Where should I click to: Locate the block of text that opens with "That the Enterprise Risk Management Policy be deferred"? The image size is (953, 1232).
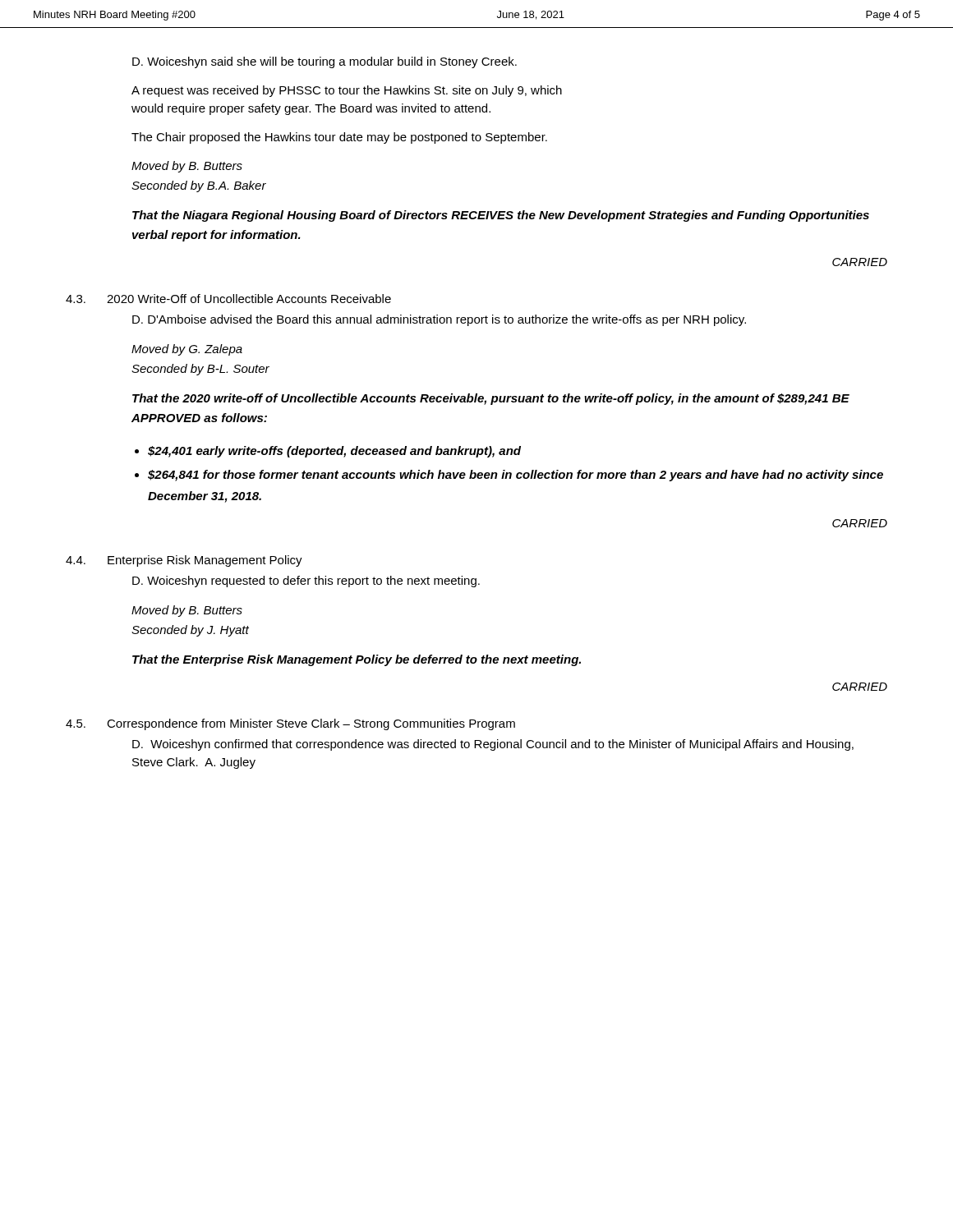(357, 659)
